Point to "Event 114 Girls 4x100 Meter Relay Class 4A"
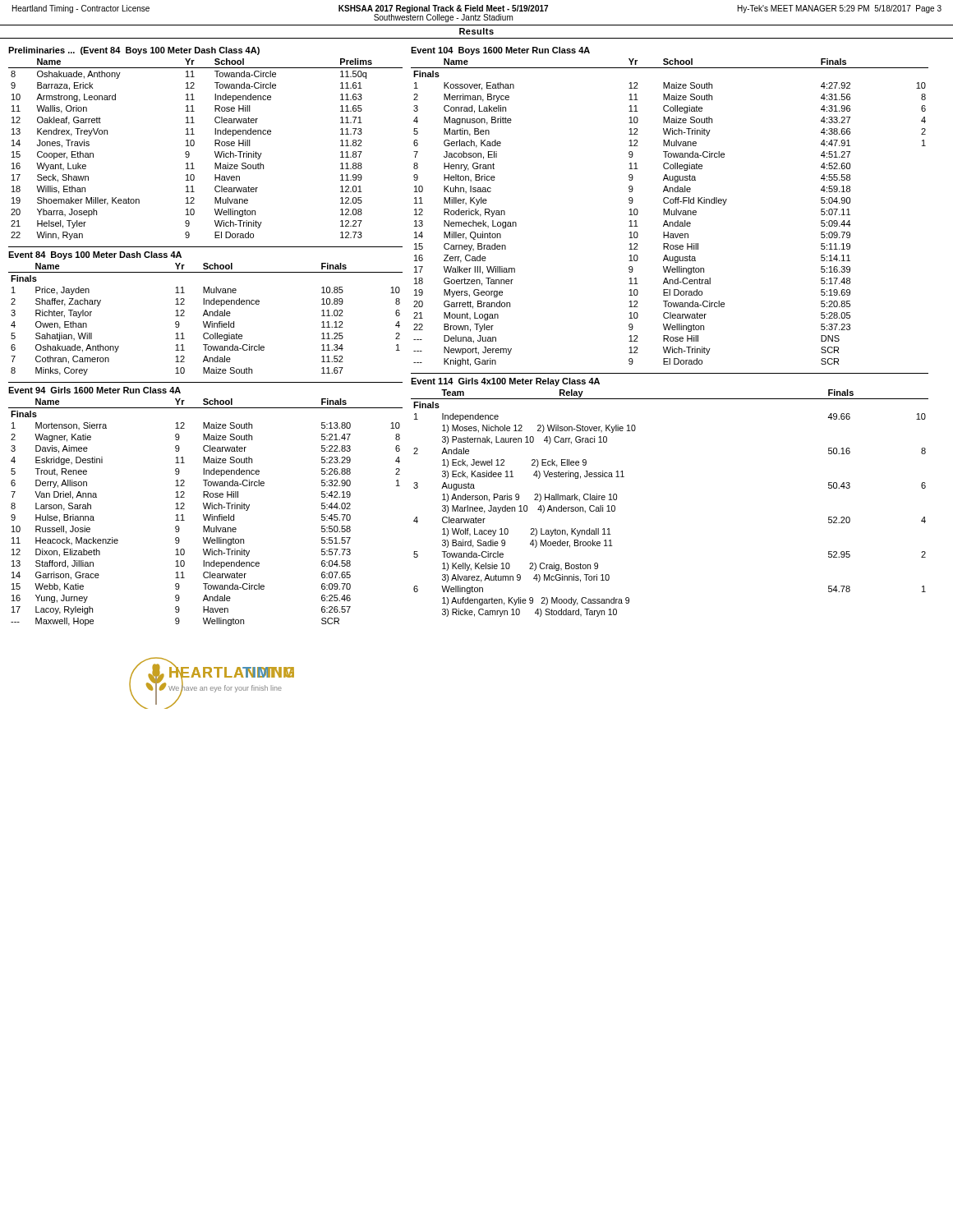 [505, 381]
